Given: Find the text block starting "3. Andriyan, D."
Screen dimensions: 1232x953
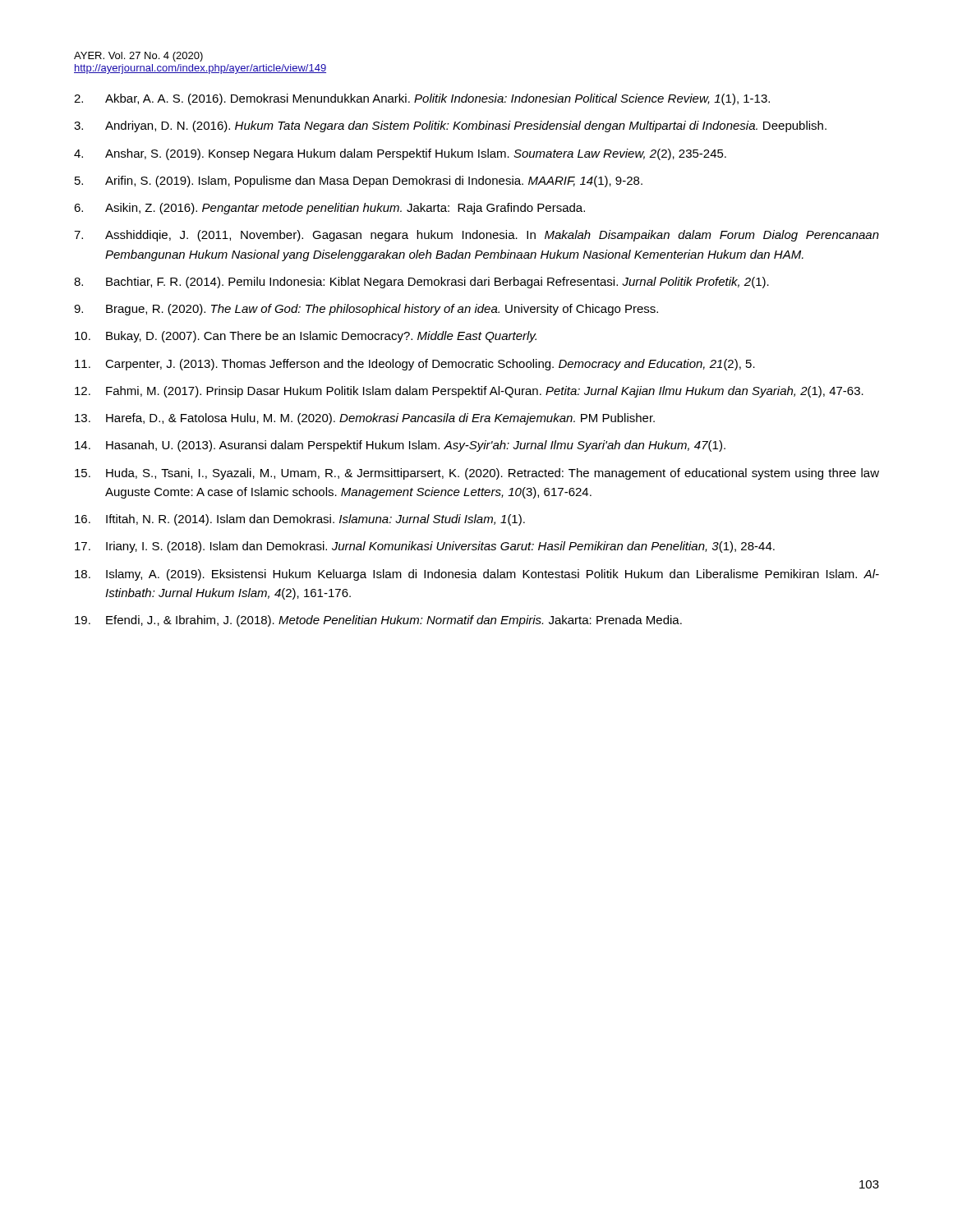Looking at the screenshot, I should pos(476,126).
